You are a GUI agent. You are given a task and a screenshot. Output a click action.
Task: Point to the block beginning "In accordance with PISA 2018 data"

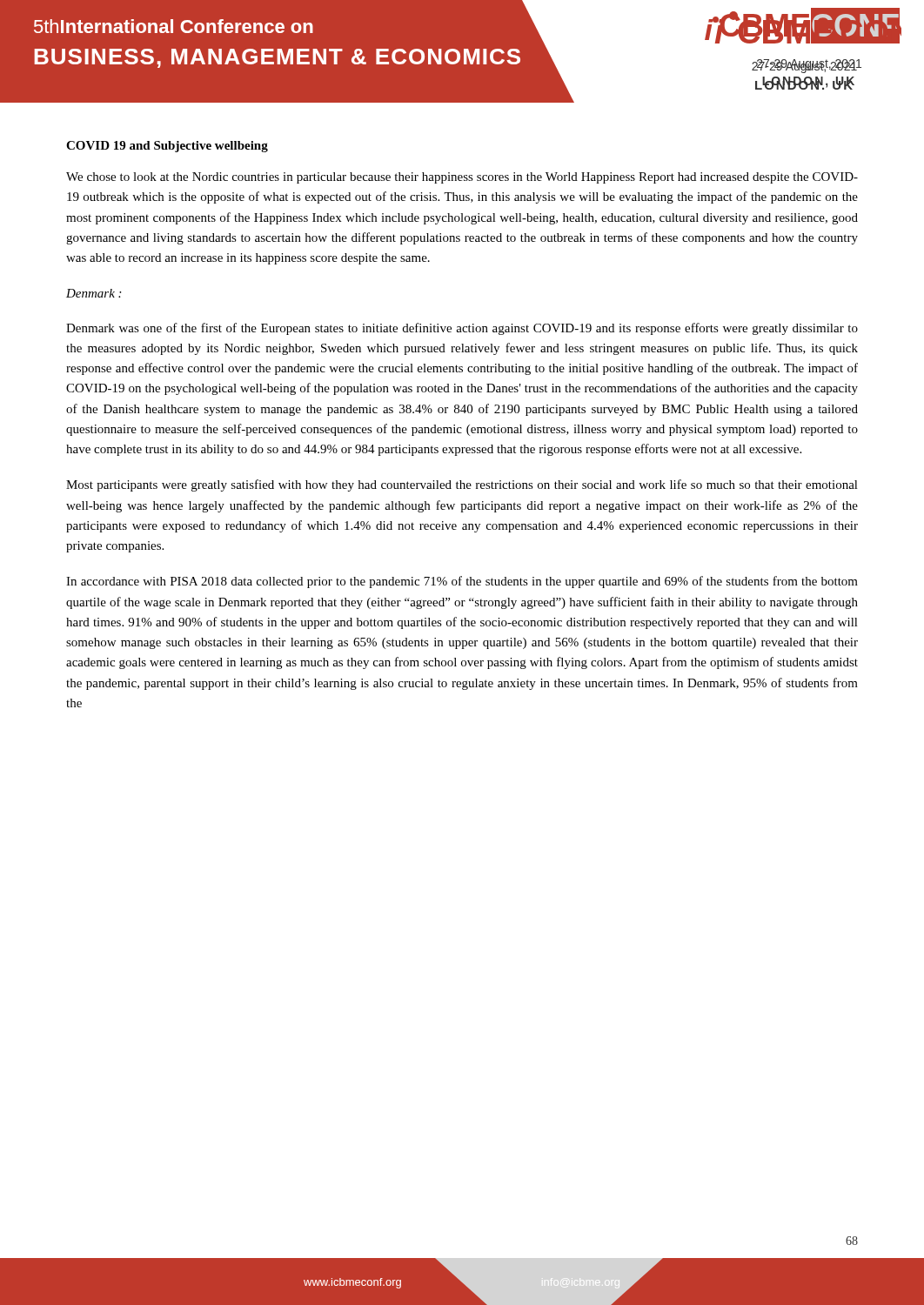[462, 642]
